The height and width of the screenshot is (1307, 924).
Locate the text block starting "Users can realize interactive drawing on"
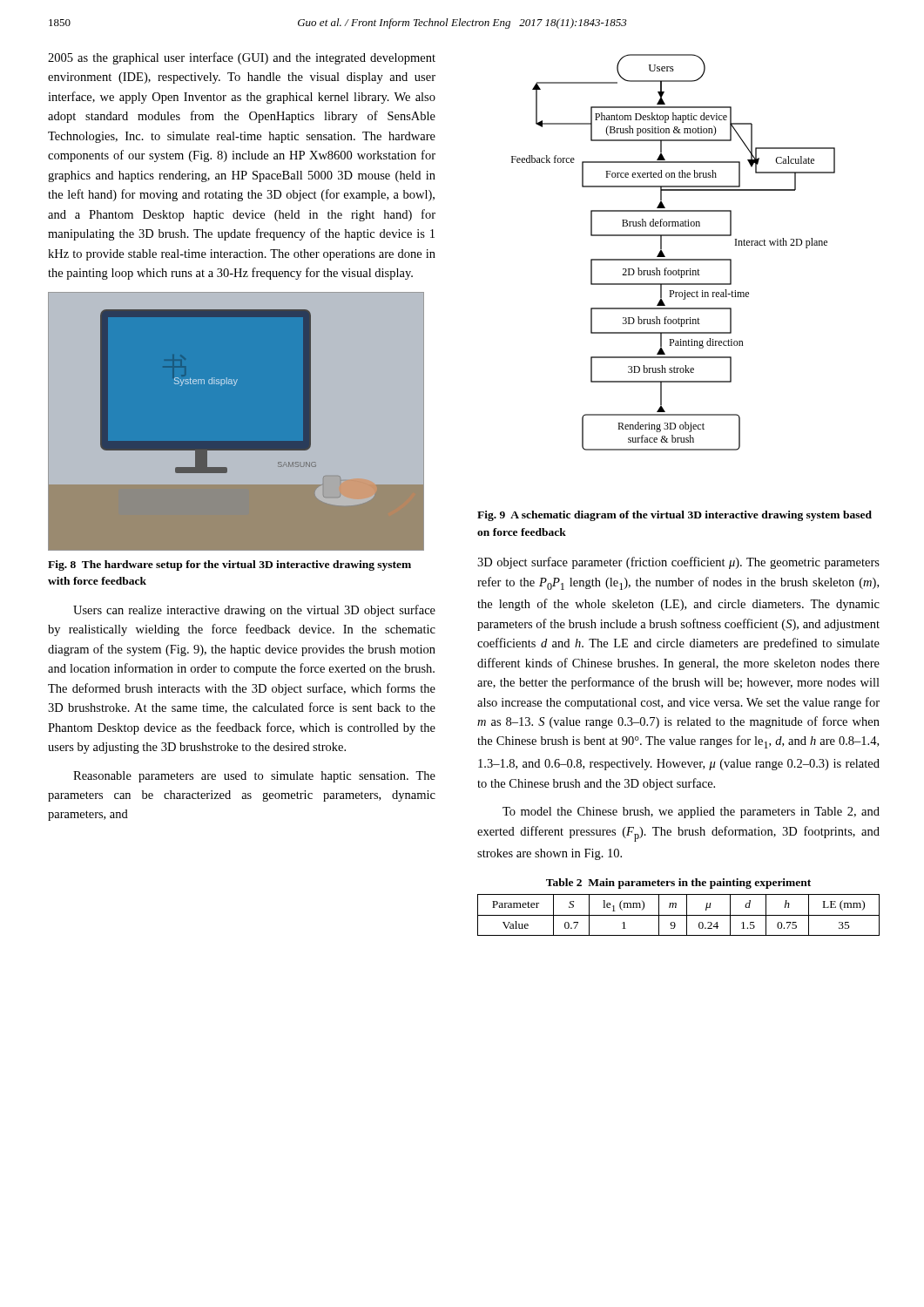[x=242, y=678]
